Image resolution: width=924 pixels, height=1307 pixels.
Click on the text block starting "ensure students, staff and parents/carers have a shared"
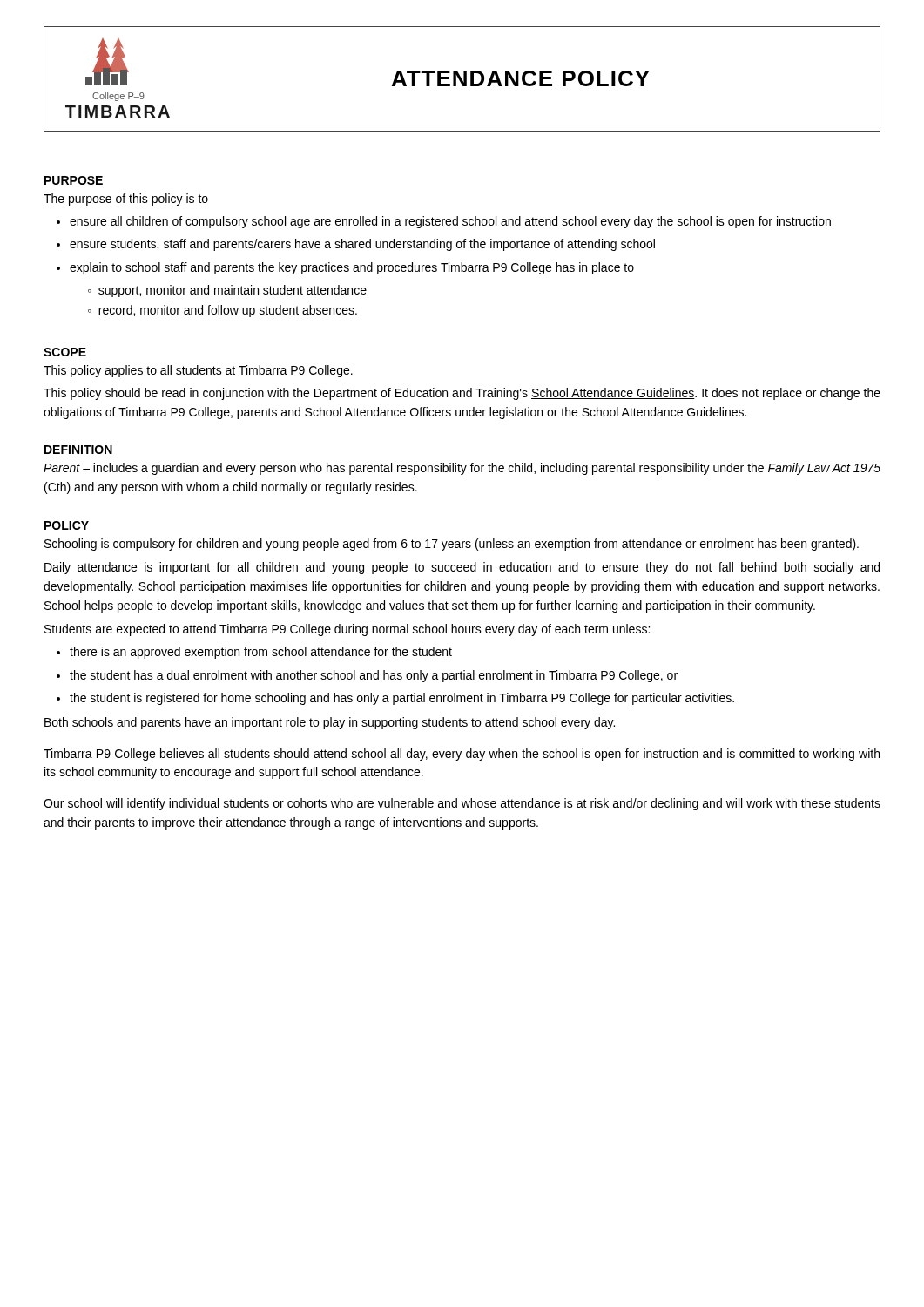pos(363,244)
